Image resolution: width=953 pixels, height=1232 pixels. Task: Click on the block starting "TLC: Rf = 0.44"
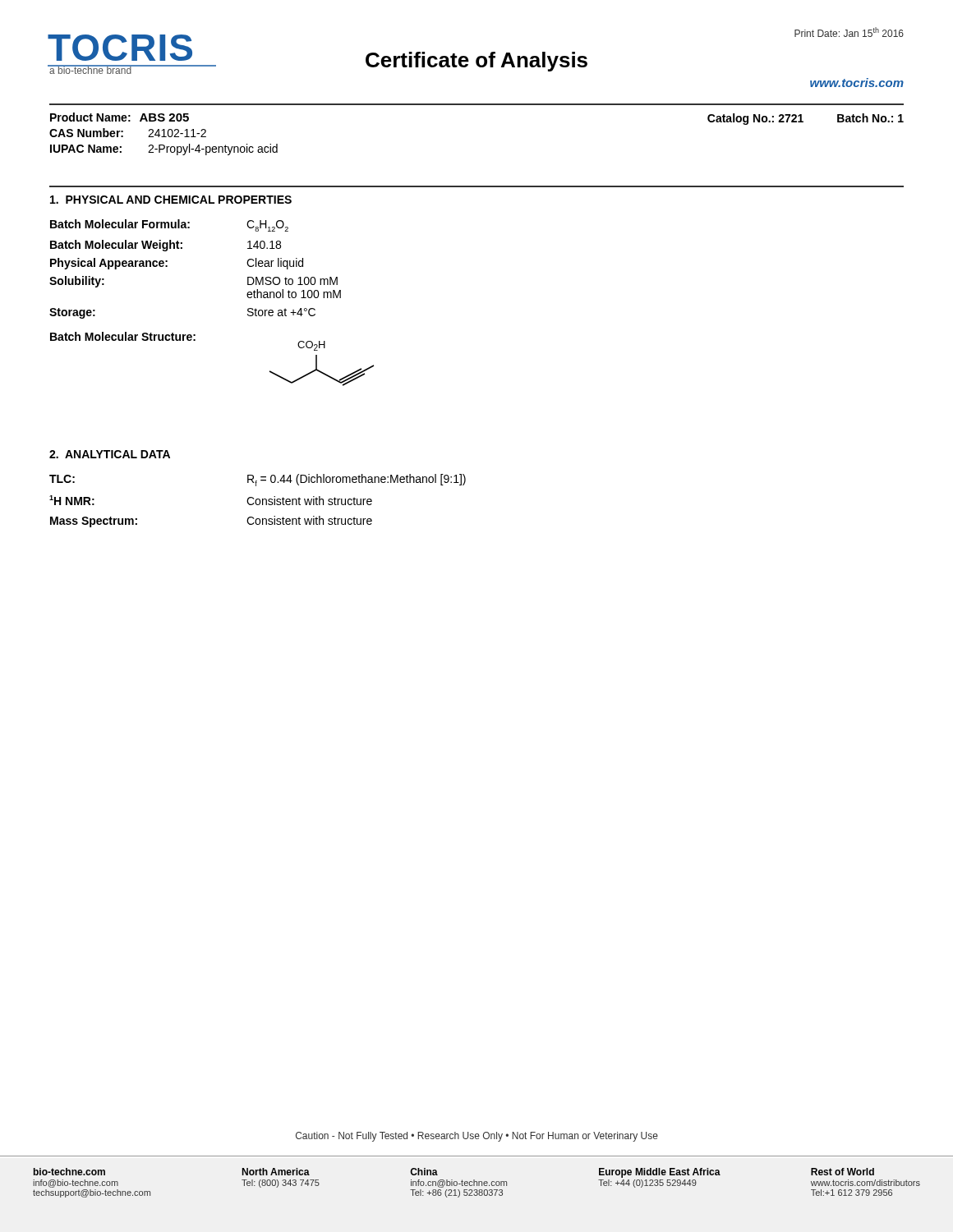(258, 480)
